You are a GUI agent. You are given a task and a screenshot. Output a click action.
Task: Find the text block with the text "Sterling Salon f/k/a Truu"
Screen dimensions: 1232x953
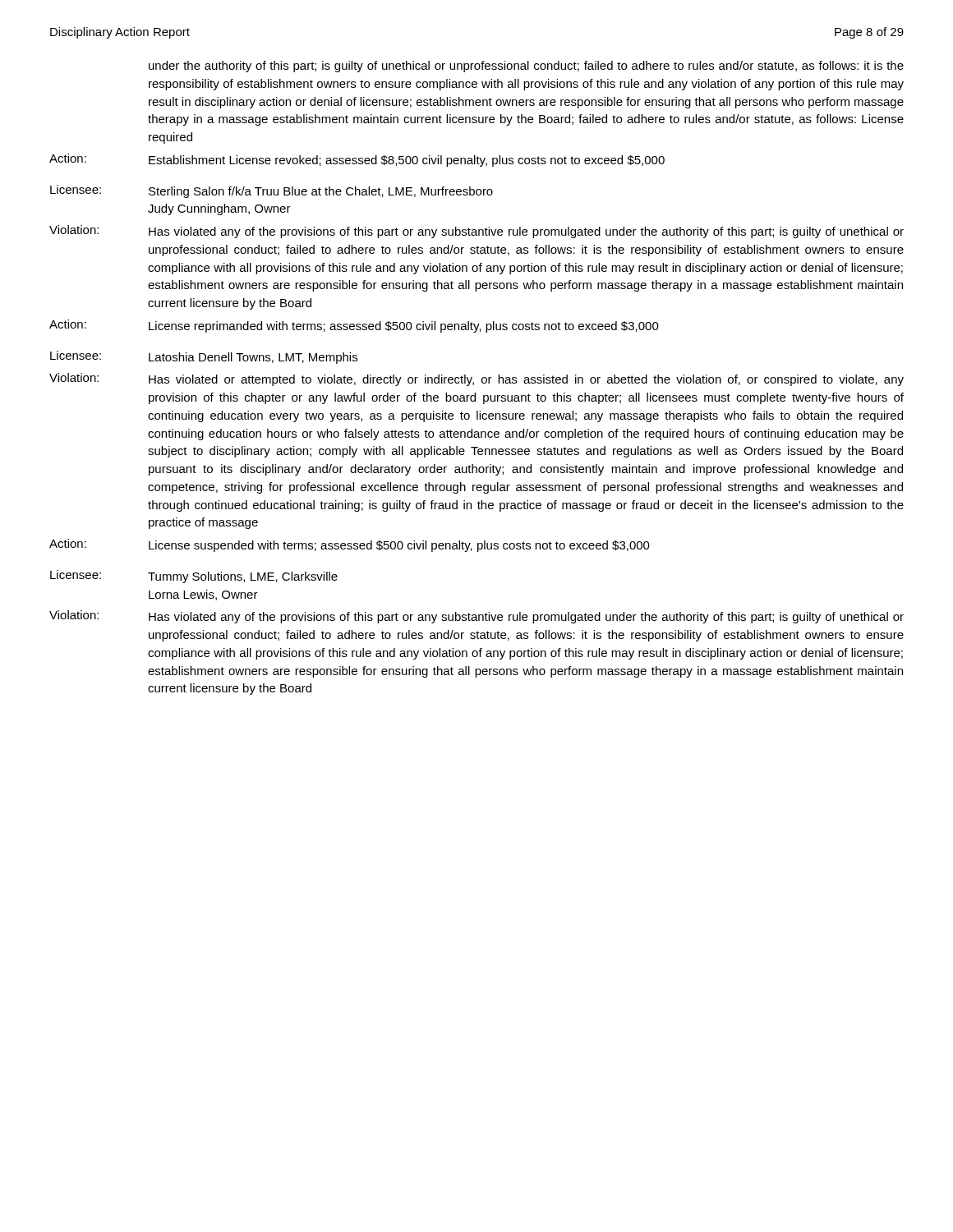tap(320, 199)
